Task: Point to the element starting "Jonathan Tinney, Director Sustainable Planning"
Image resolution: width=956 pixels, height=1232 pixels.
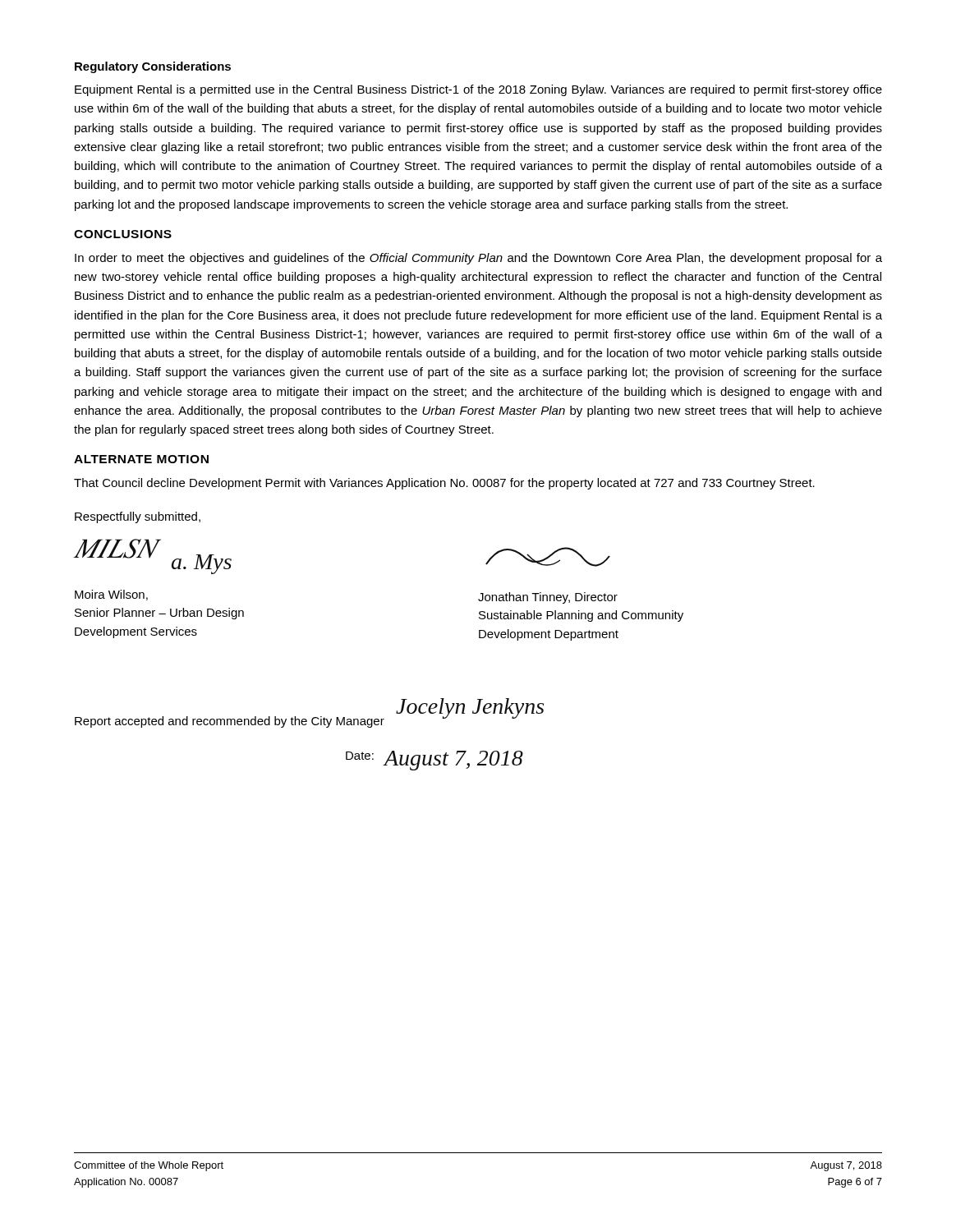Action: tap(581, 615)
